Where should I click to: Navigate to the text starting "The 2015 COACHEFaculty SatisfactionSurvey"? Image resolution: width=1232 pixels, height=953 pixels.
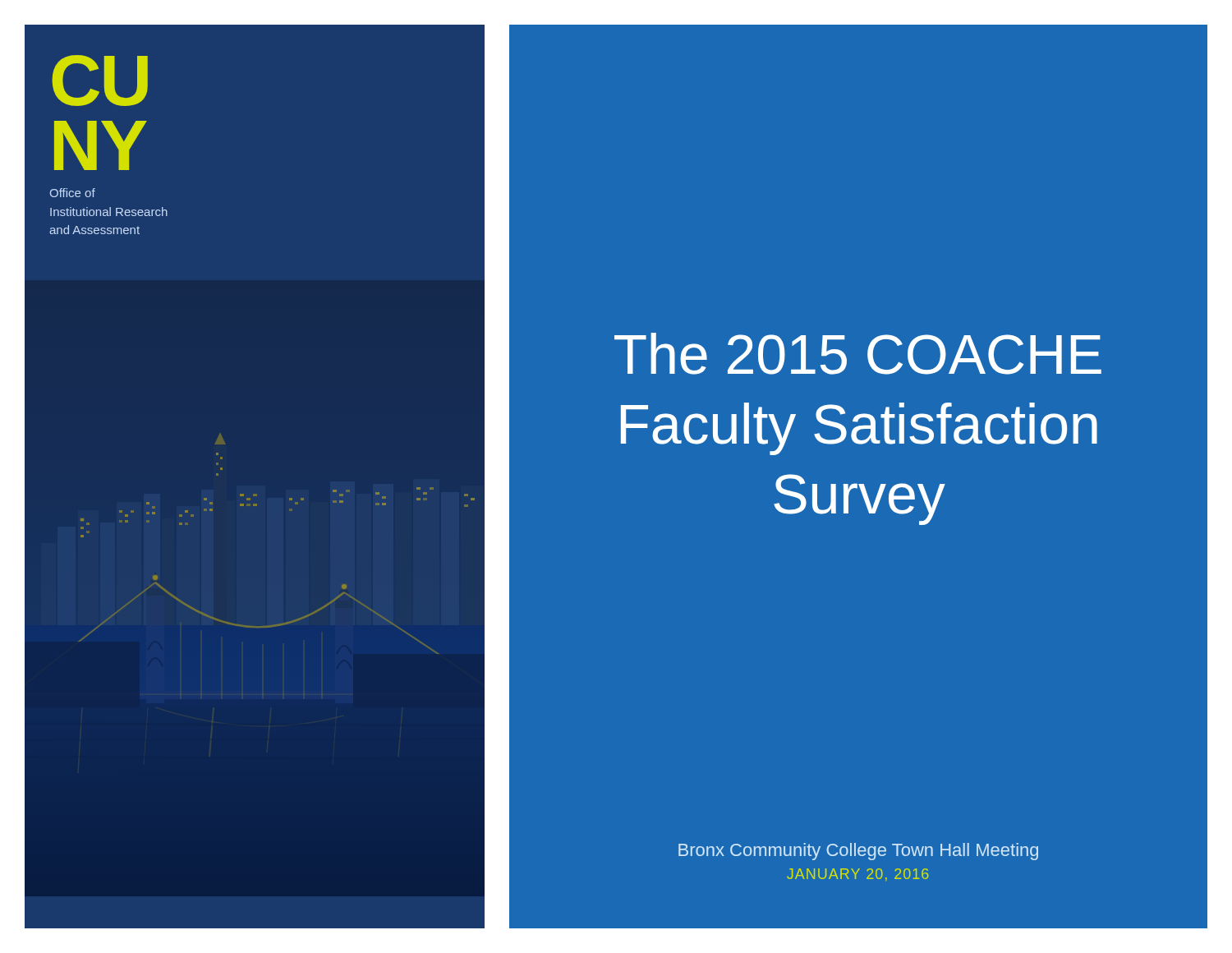point(858,424)
